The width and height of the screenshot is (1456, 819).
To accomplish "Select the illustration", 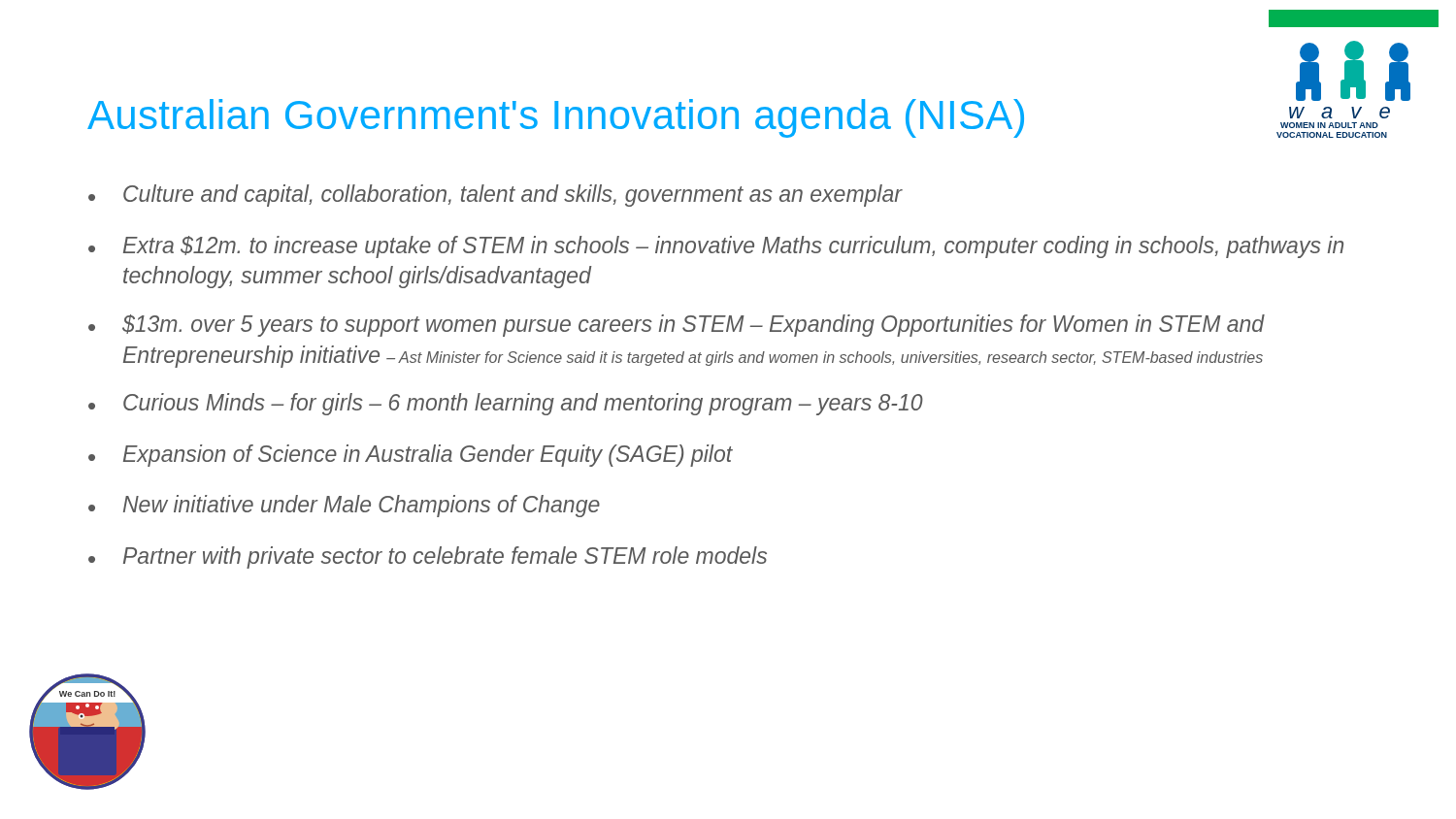I will (x=87, y=732).
